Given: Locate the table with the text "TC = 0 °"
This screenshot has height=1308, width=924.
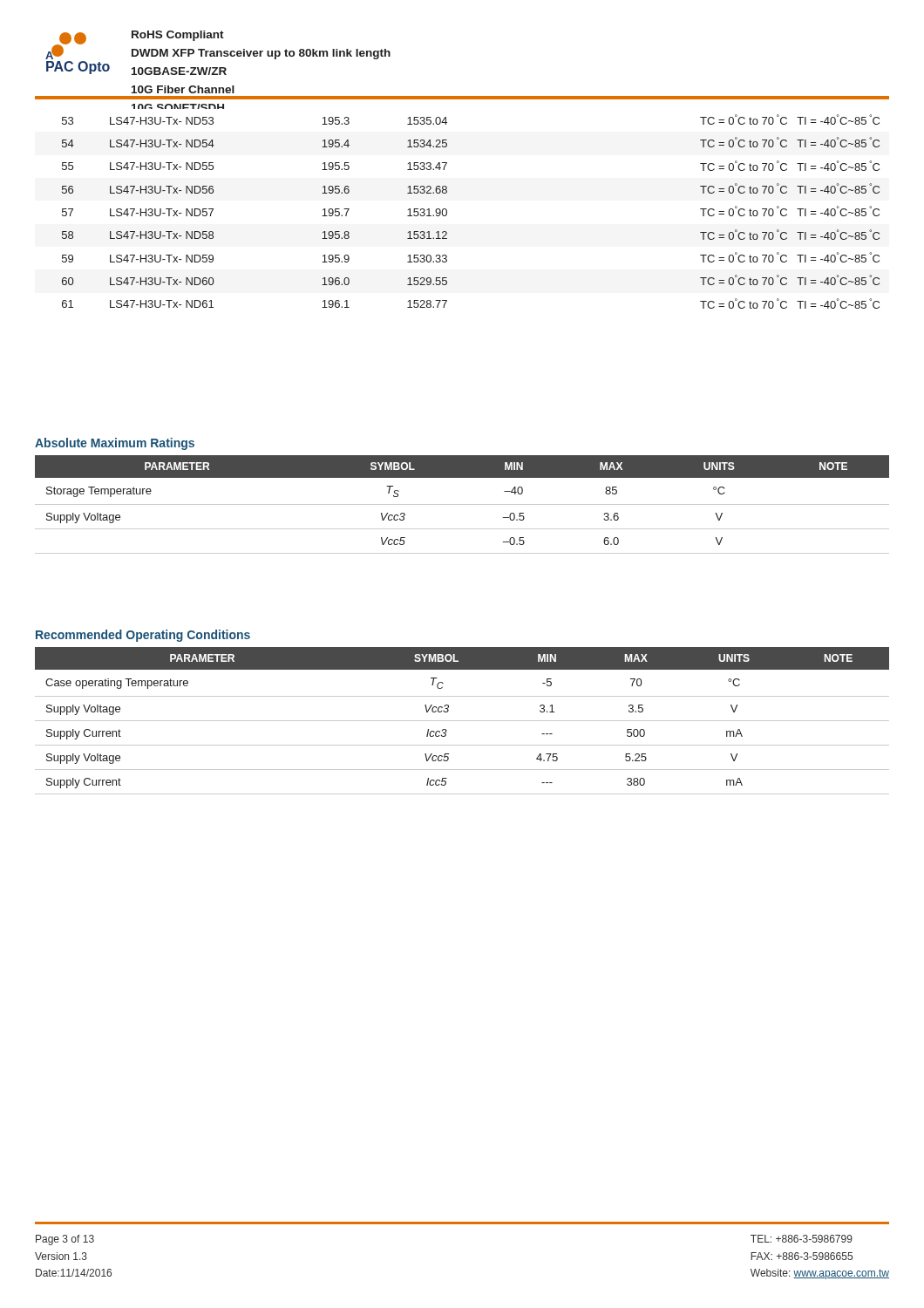Looking at the screenshot, I should [462, 212].
